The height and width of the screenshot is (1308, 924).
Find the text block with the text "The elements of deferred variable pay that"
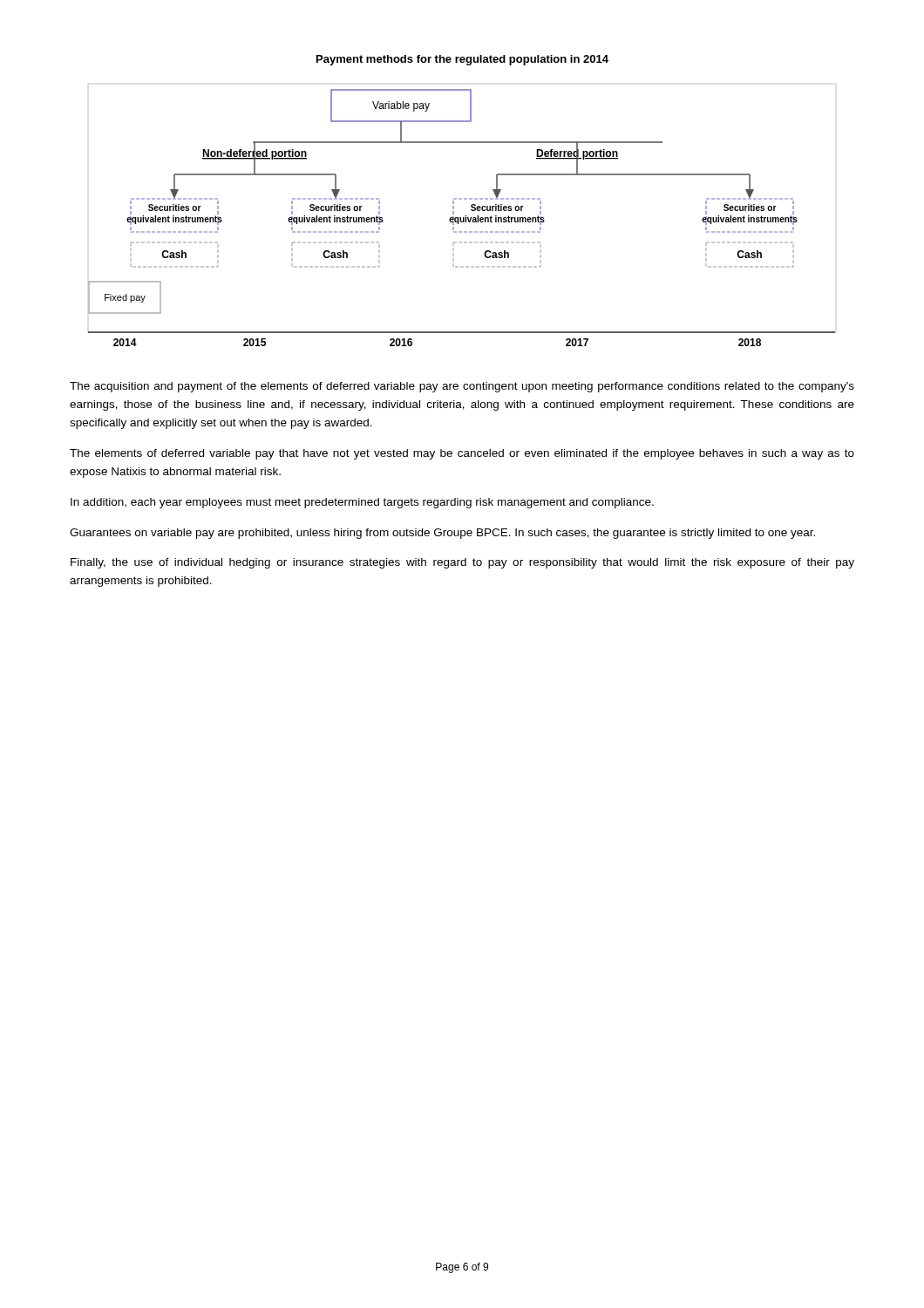(462, 462)
